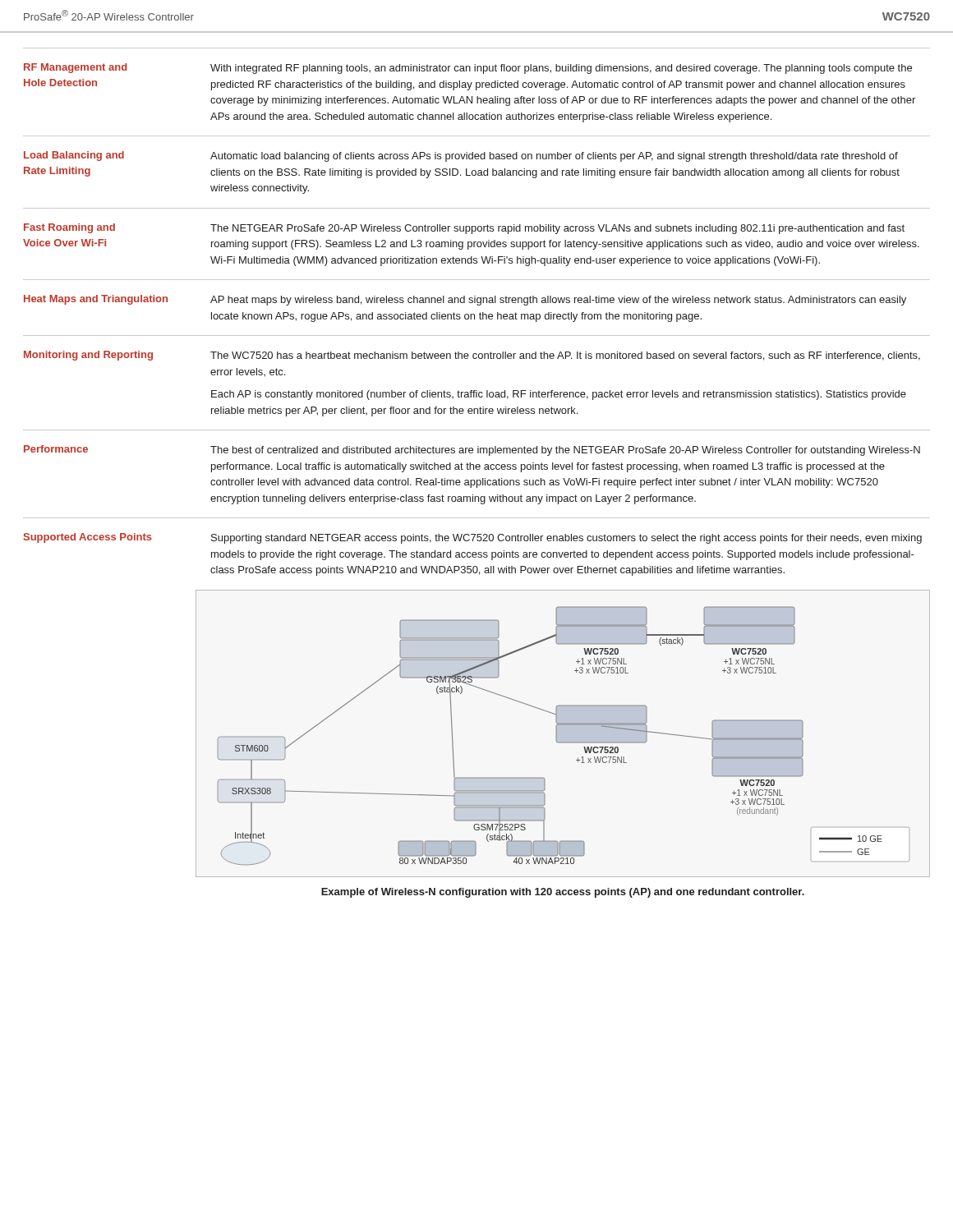Click on the section header that reads "RF Management andHole Detection"
The image size is (953, 1232).
click(75, 75)
